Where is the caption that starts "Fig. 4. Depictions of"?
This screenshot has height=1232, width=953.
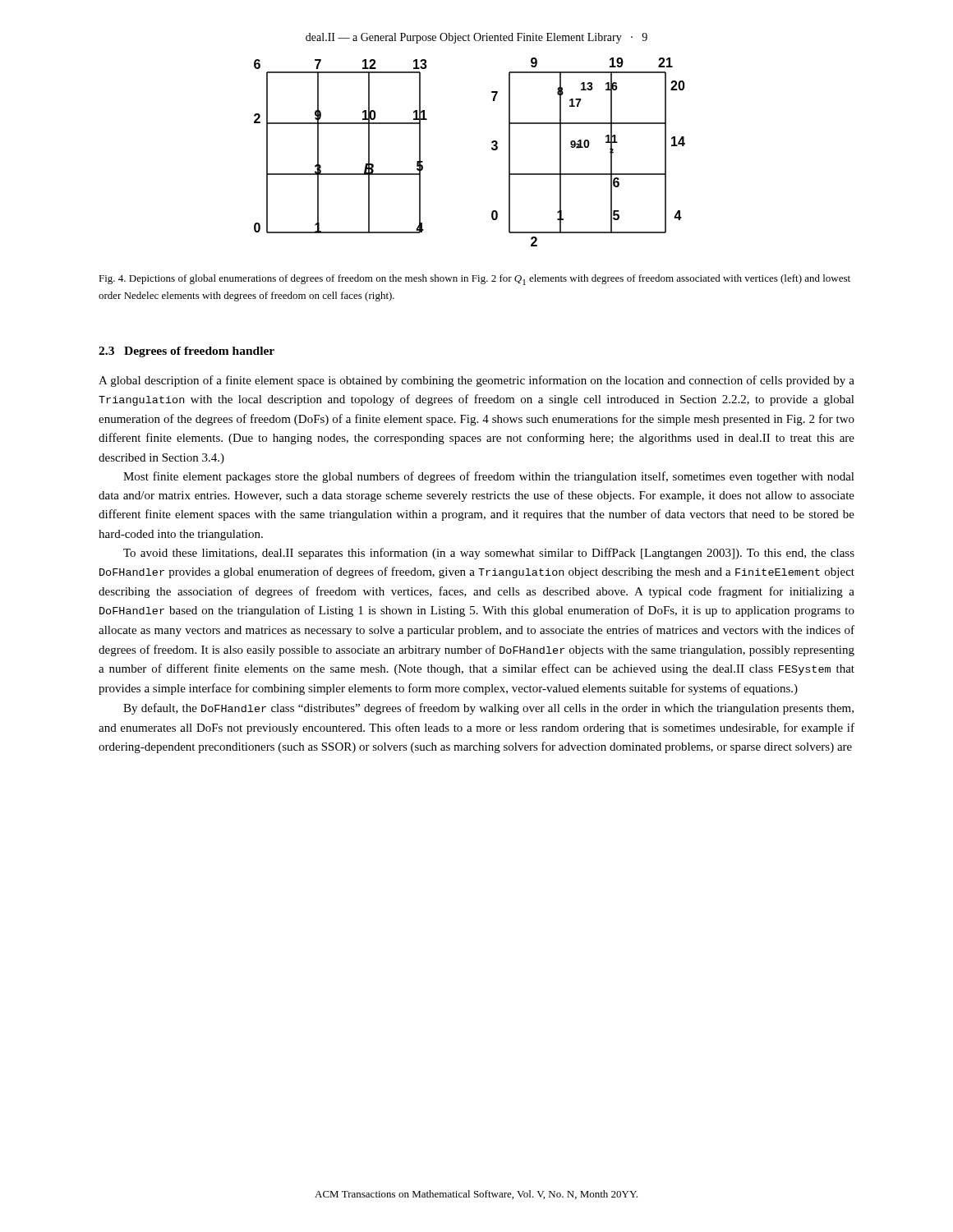click(474, 287)
